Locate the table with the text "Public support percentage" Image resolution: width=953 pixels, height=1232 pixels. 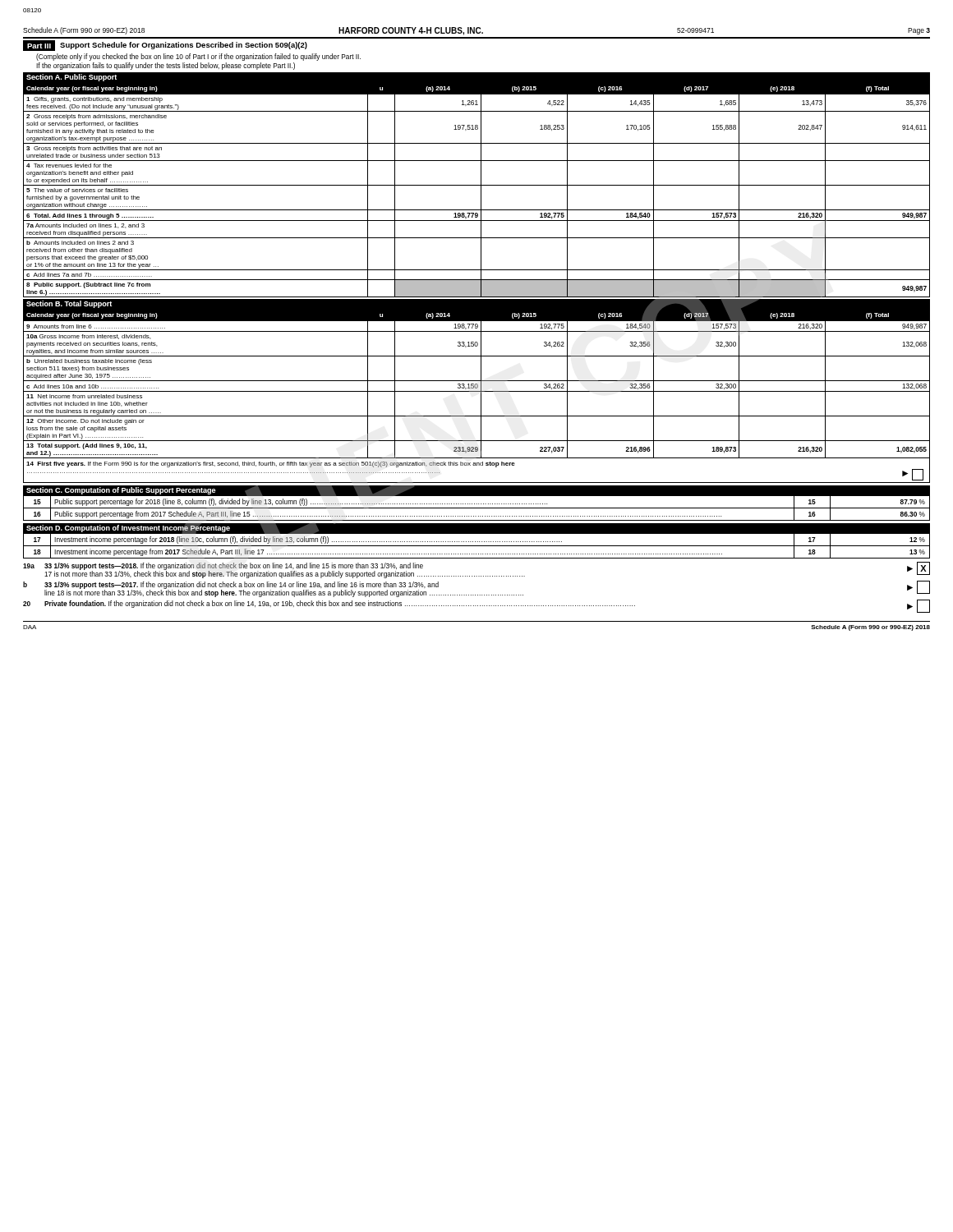pos(476,508)
